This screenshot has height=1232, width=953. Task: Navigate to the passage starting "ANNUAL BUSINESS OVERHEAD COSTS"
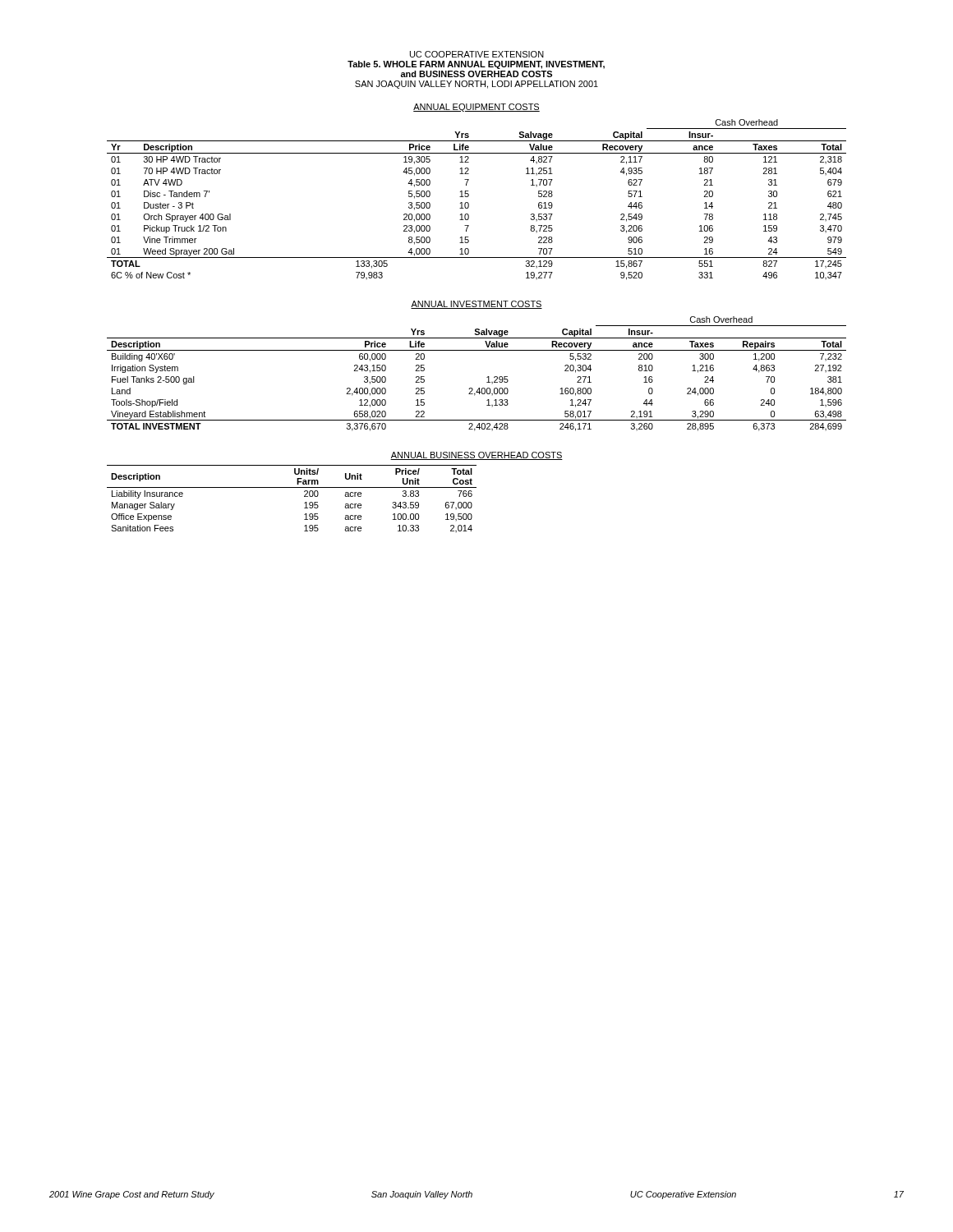click(476, 455)
